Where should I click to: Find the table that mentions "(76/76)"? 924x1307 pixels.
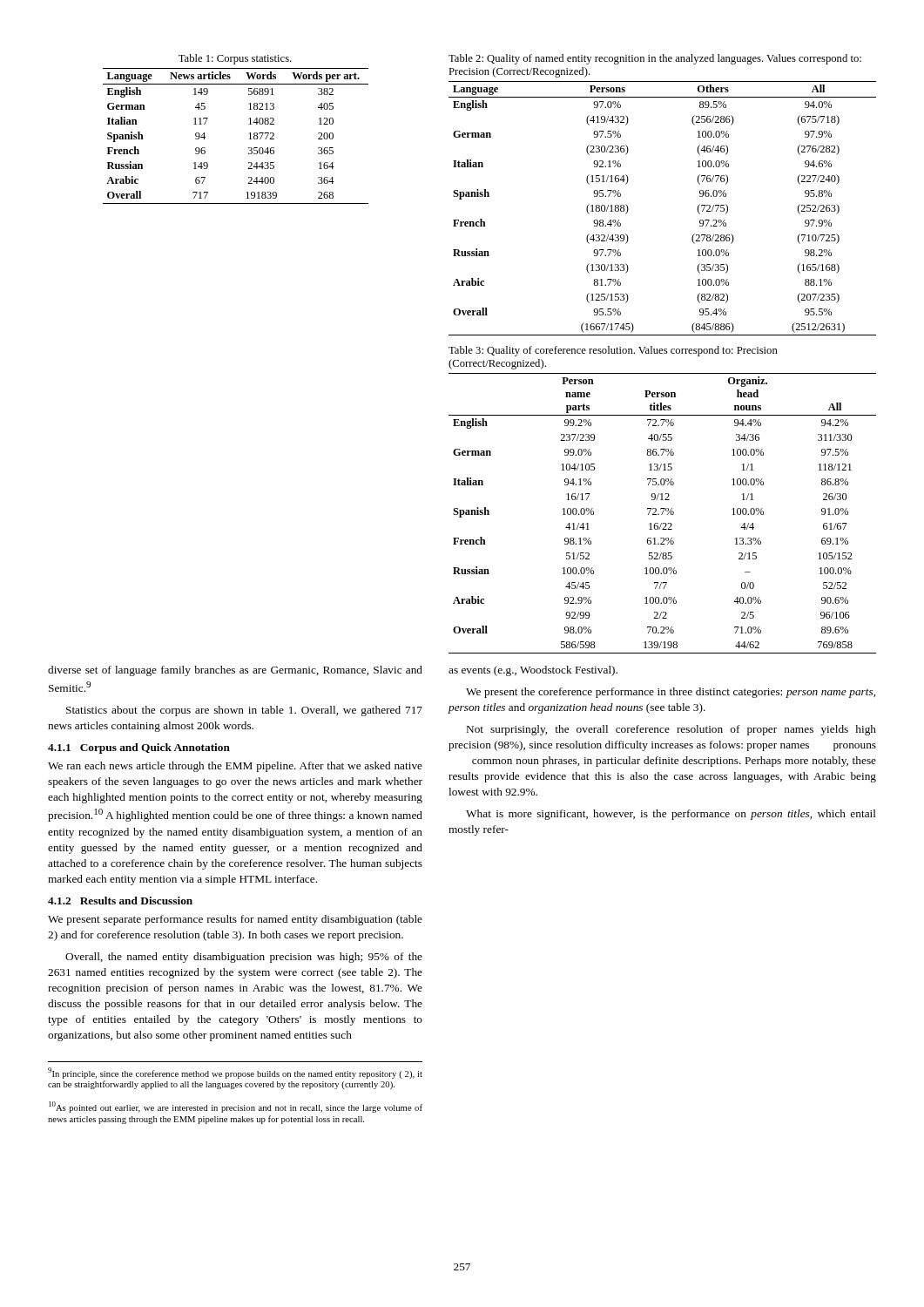pos(662,208)
